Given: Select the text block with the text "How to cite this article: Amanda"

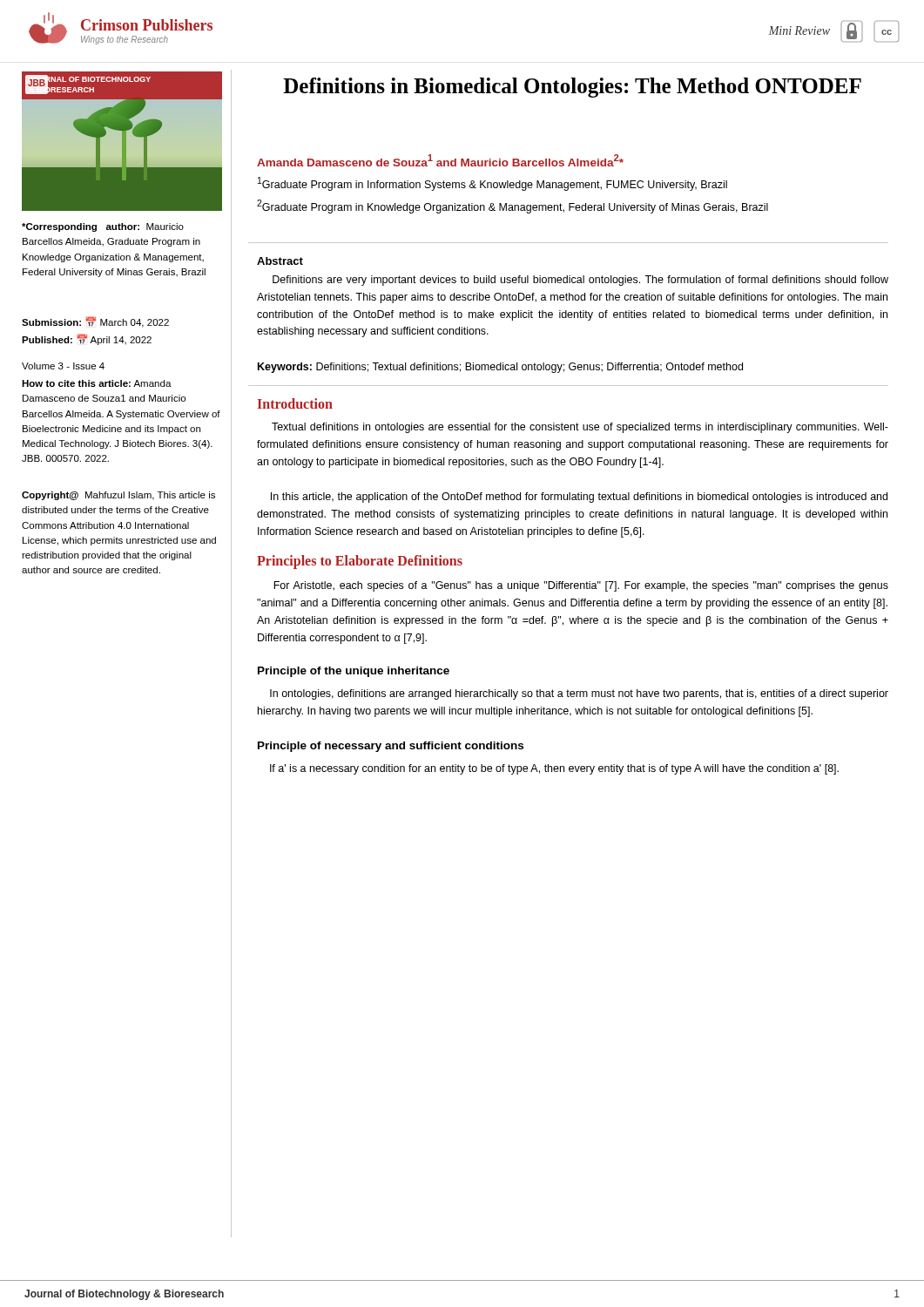Looking at the screenshot, I should [121, 421].
